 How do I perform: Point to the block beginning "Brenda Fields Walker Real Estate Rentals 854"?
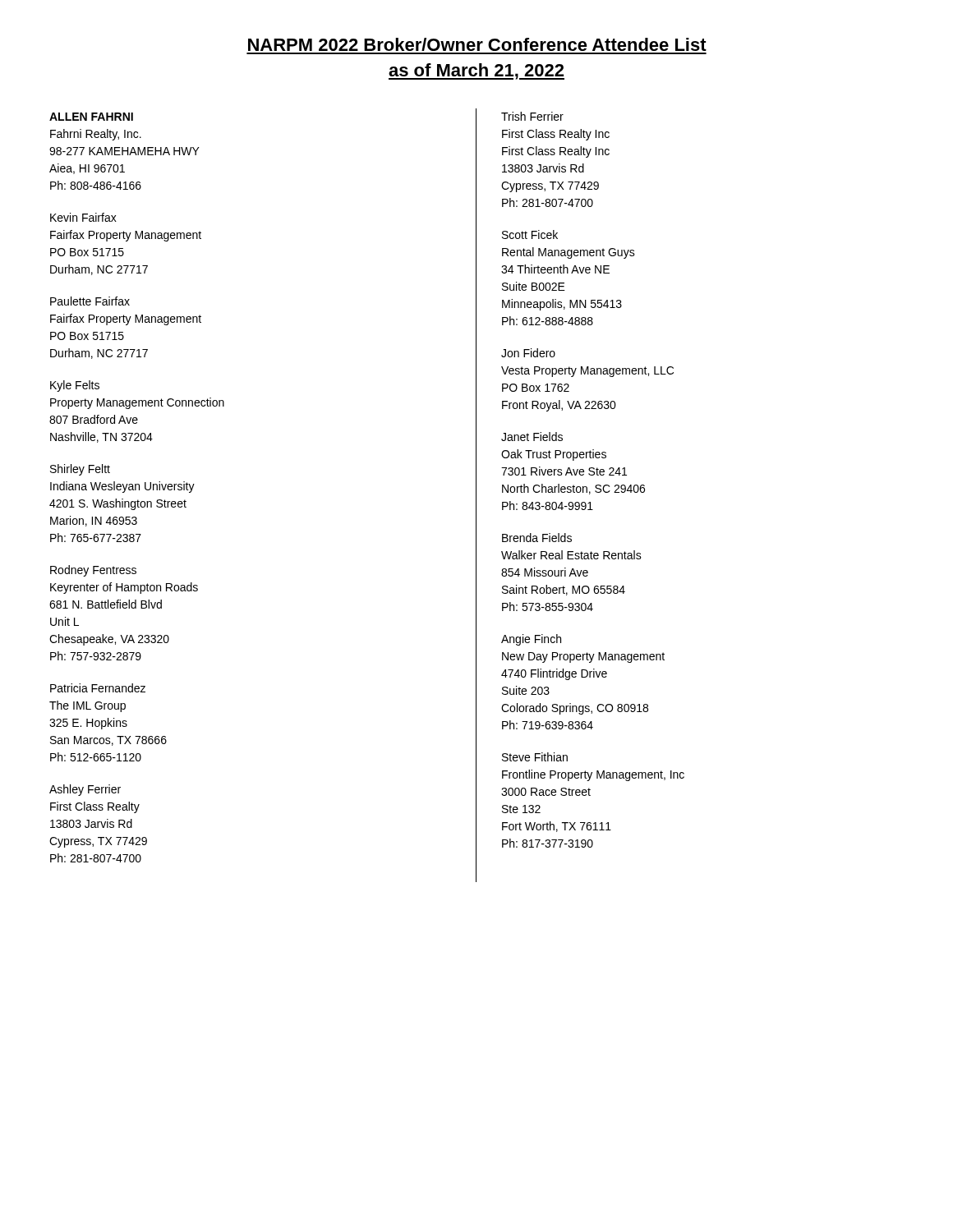[571, 572]
